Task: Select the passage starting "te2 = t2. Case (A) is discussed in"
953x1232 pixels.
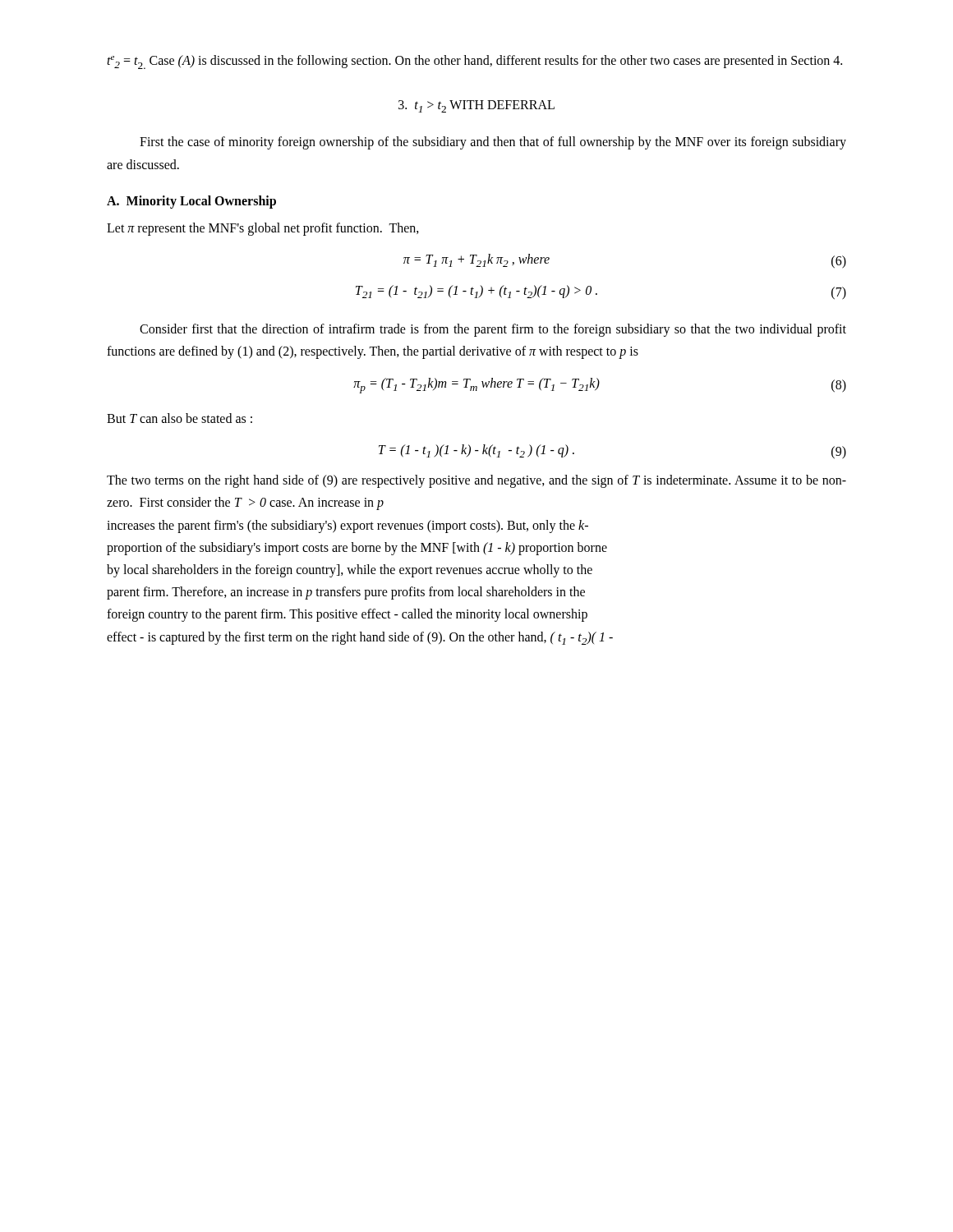Action: [x=475, y=61]
